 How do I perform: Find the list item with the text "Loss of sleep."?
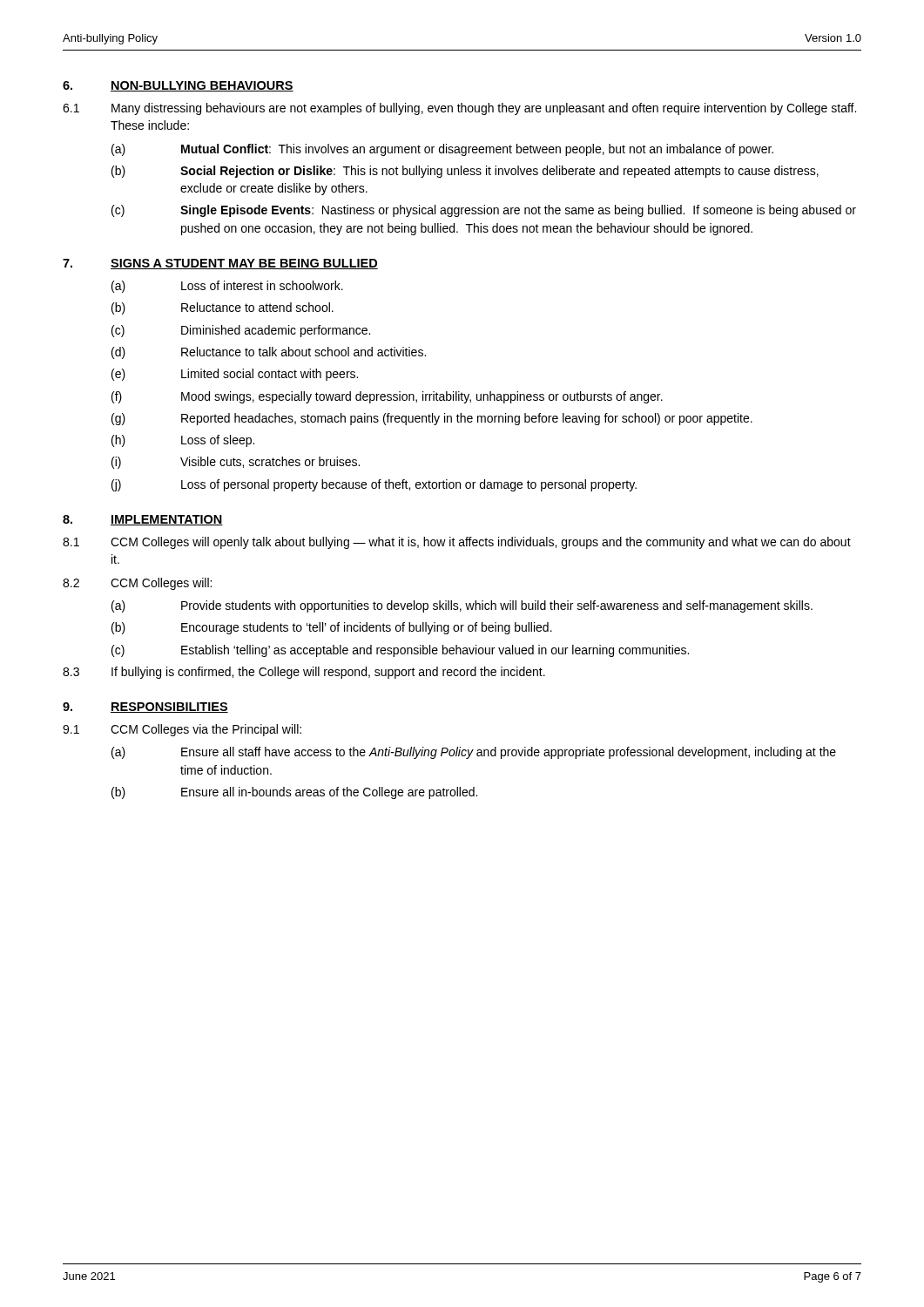[x=218, y=440]
